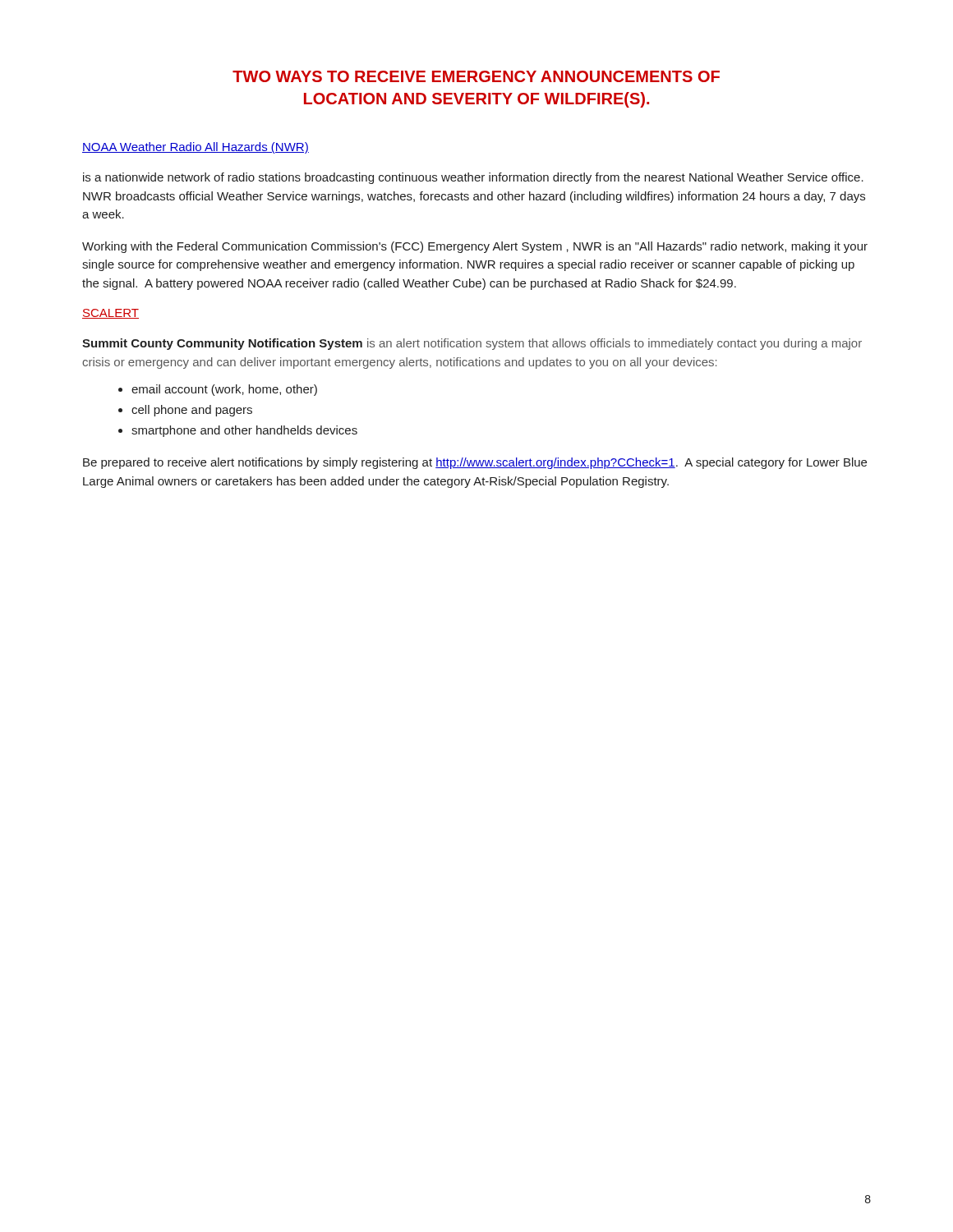953x1232 pixels.
Task: Locate the block of text that opens with "Be prepared to receive"
Action: pos(475,471)
